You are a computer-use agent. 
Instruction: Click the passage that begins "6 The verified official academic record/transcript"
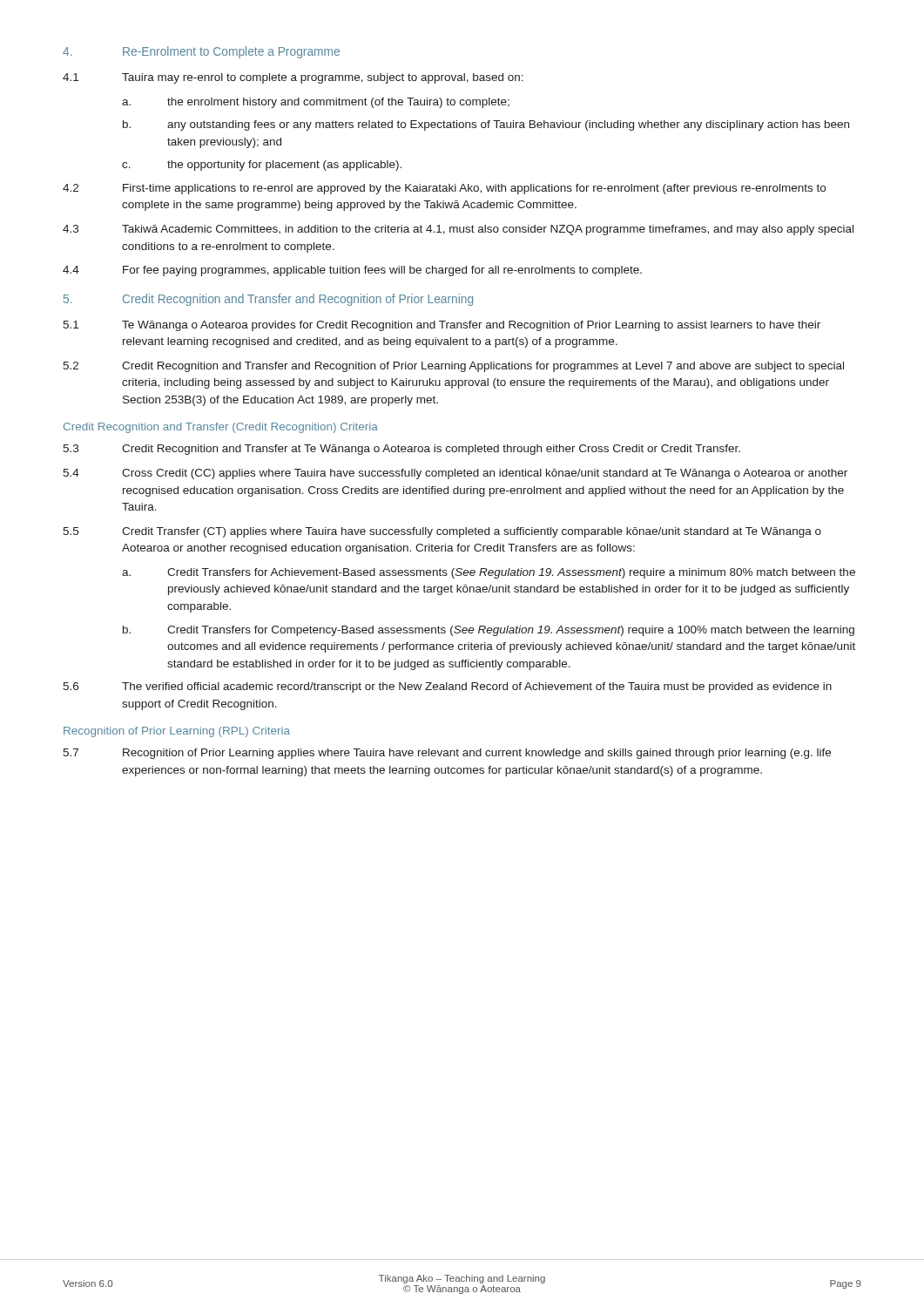(462, 695)
